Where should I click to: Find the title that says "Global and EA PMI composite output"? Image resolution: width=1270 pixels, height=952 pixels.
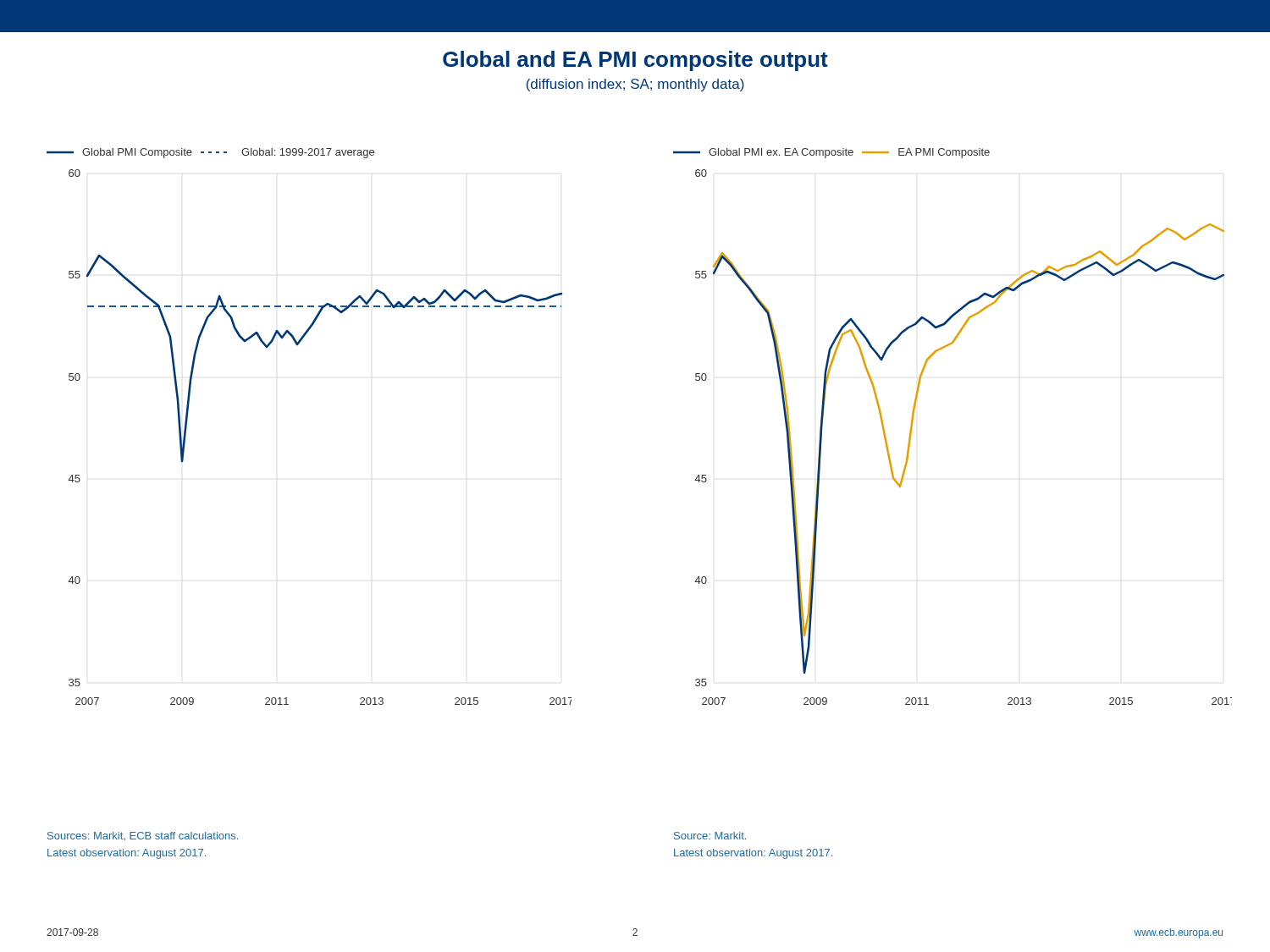(x=635, y=59)
